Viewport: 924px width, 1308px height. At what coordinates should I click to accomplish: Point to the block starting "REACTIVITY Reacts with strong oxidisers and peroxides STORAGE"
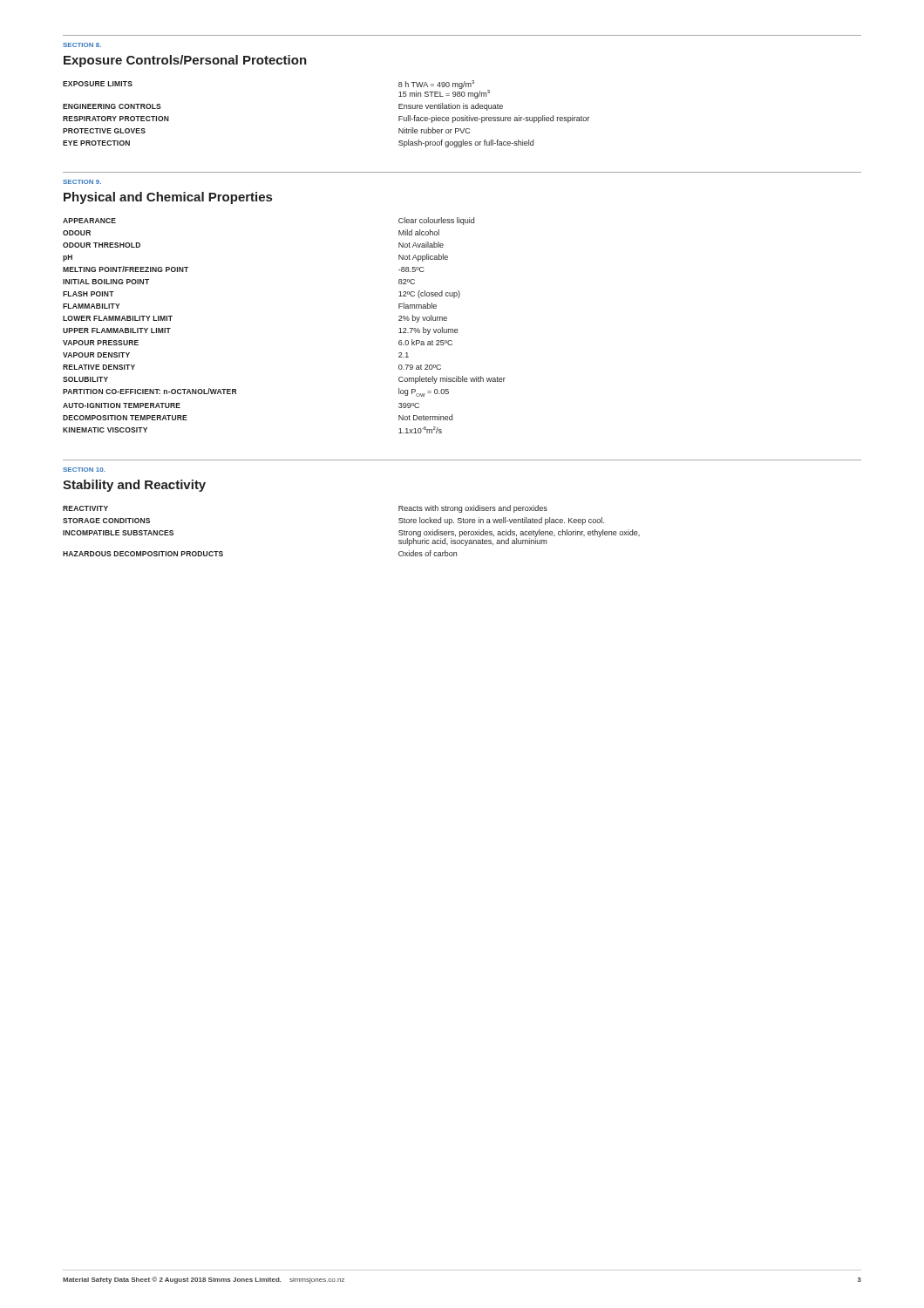(462, 531)
